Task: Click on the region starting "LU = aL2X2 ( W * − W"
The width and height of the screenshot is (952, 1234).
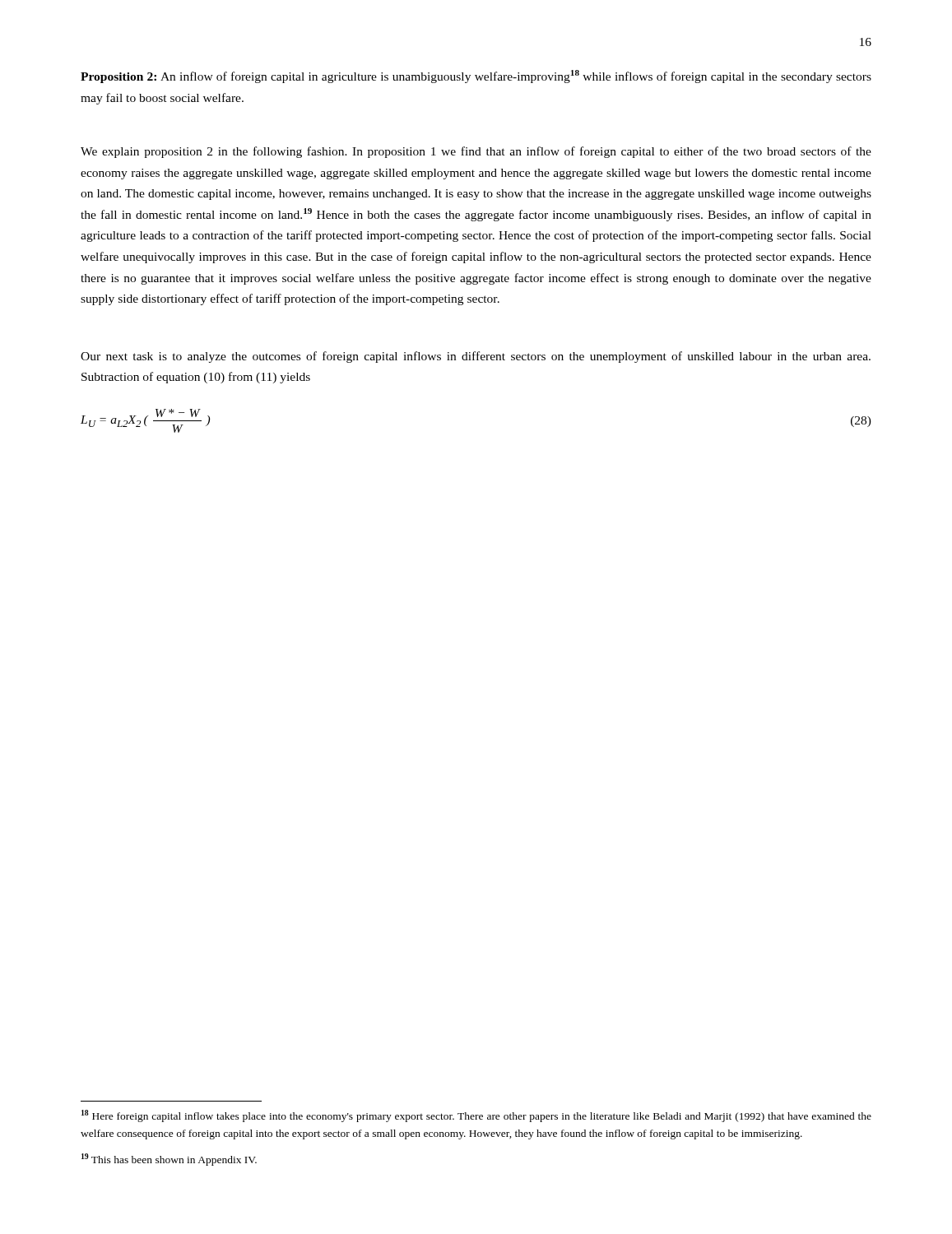Action: (145, 421)
